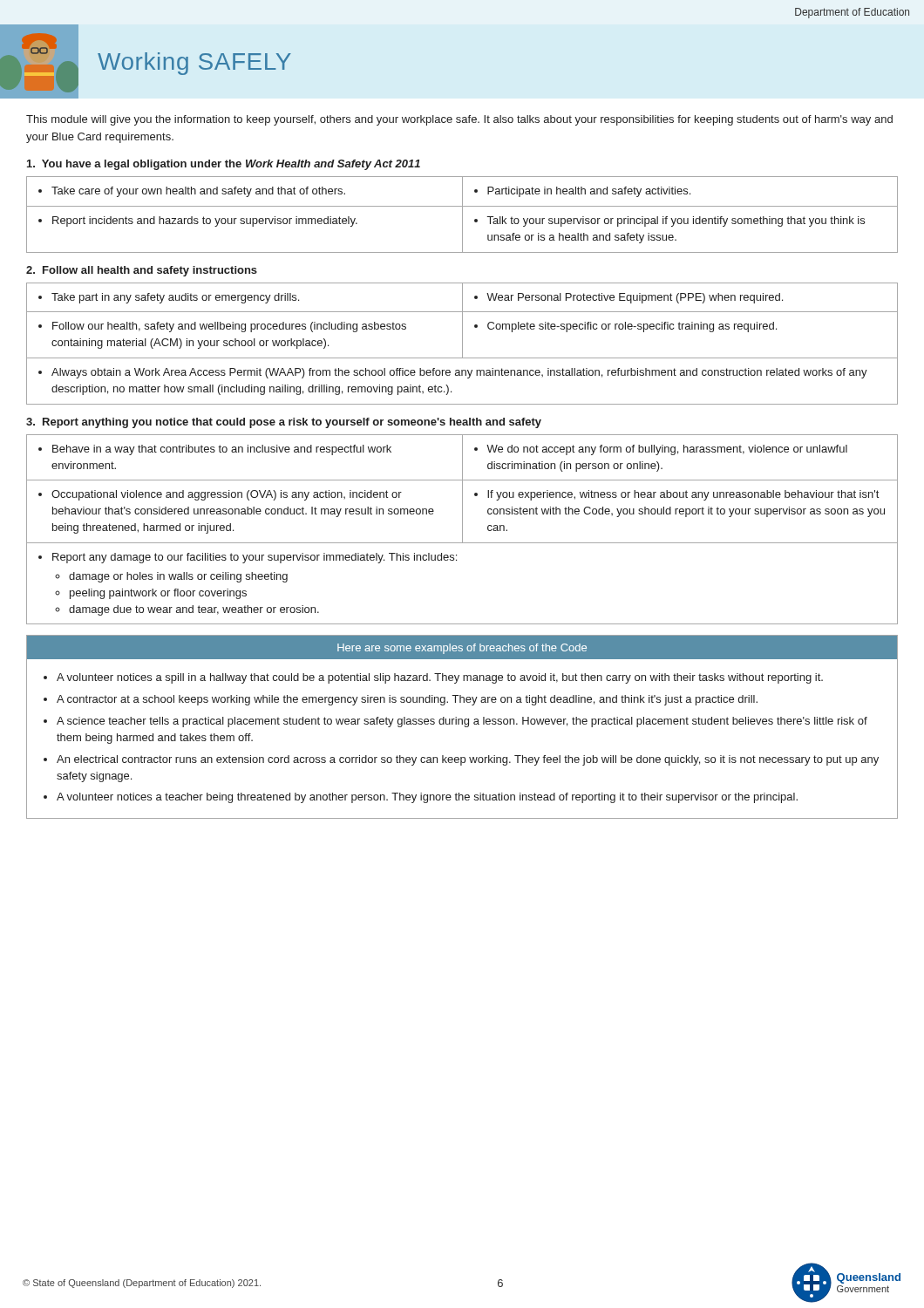
Task: Click on the list item that reads "A science teacher tells a practical placement"
Action: 462,729
